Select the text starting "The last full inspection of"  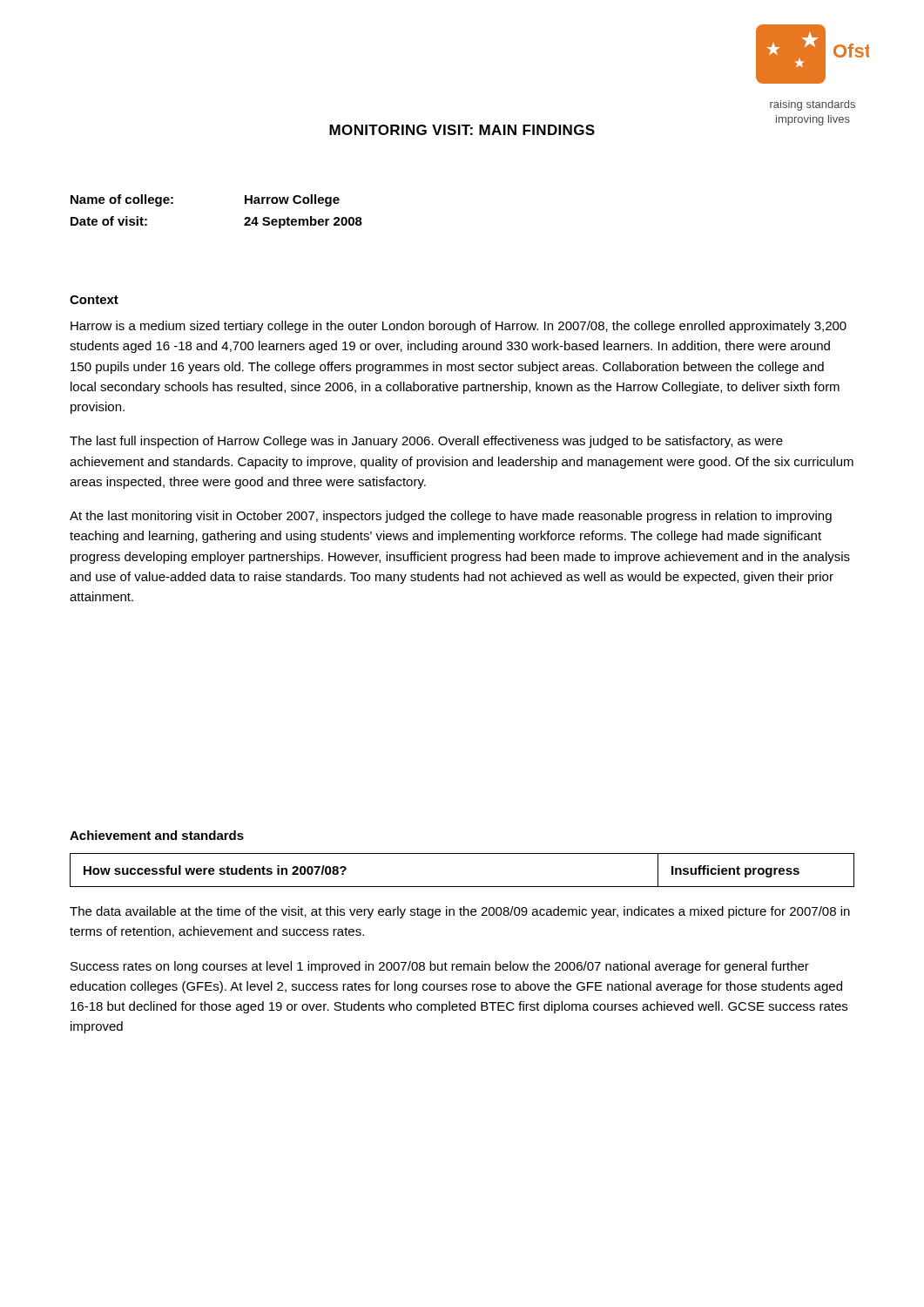pyautogui.click(x=462, y=461)
